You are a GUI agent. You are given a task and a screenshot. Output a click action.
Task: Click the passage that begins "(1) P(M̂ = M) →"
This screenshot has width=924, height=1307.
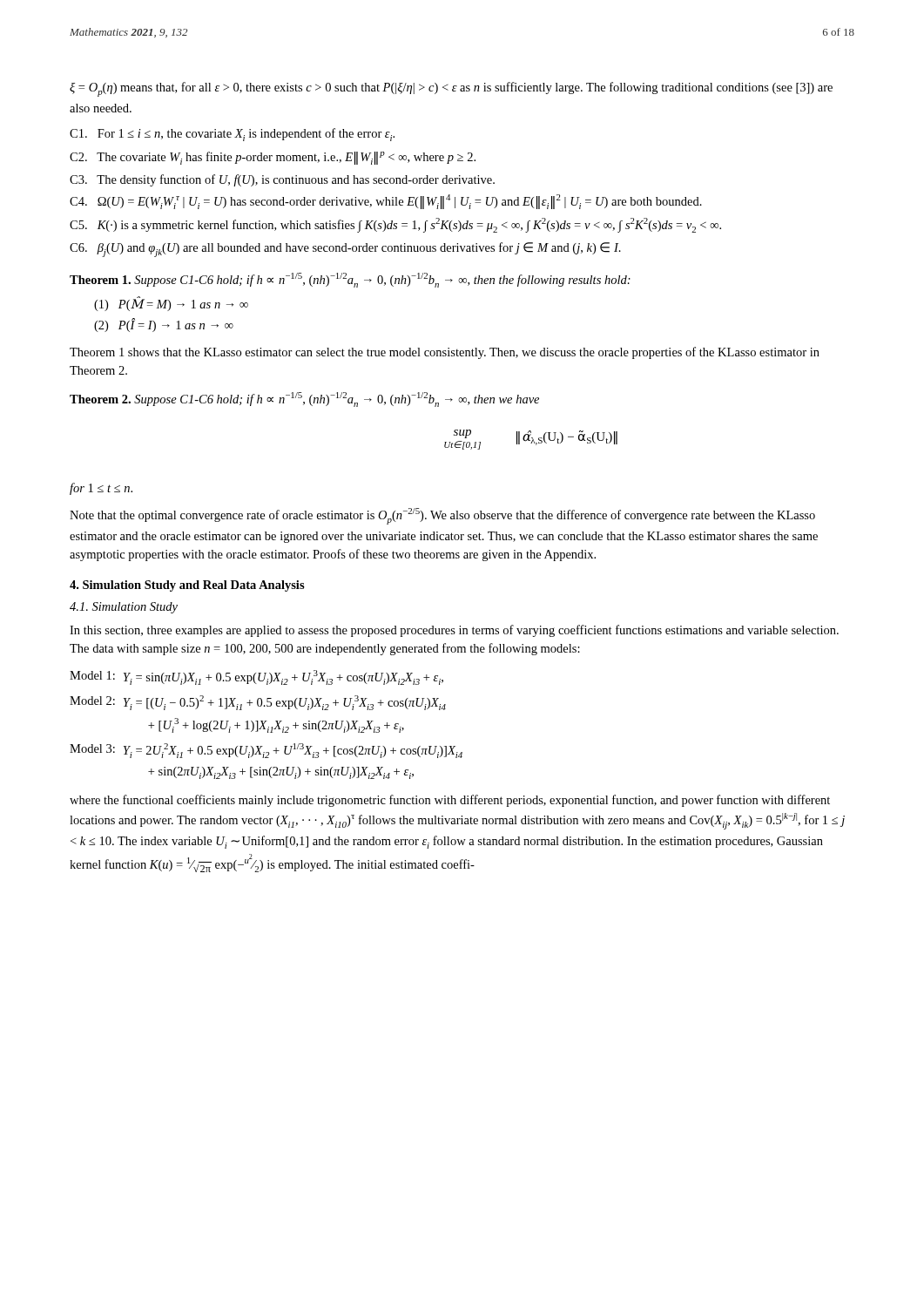click(x=171, y=304)
